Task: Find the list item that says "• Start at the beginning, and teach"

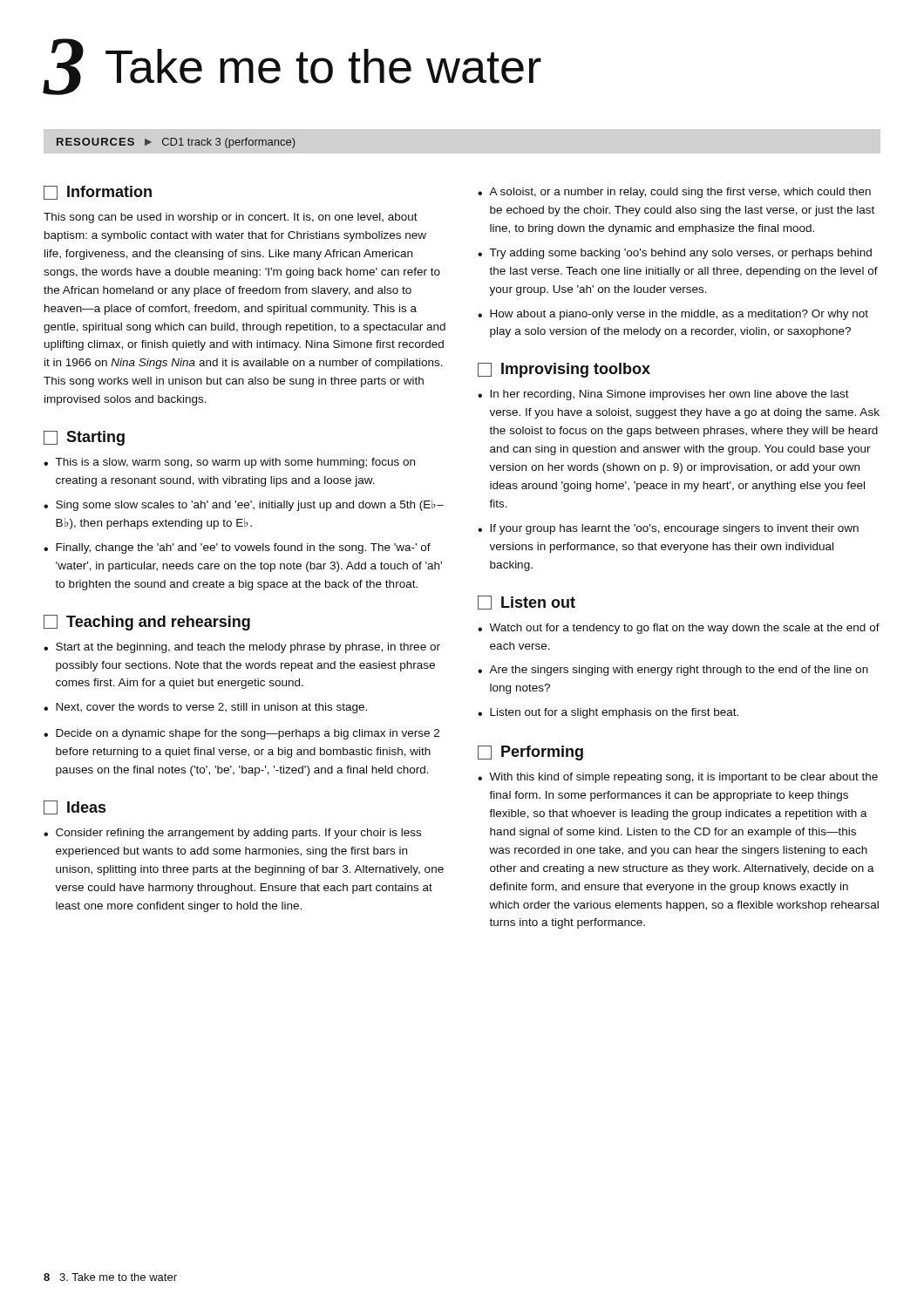Action: (245, 665)
